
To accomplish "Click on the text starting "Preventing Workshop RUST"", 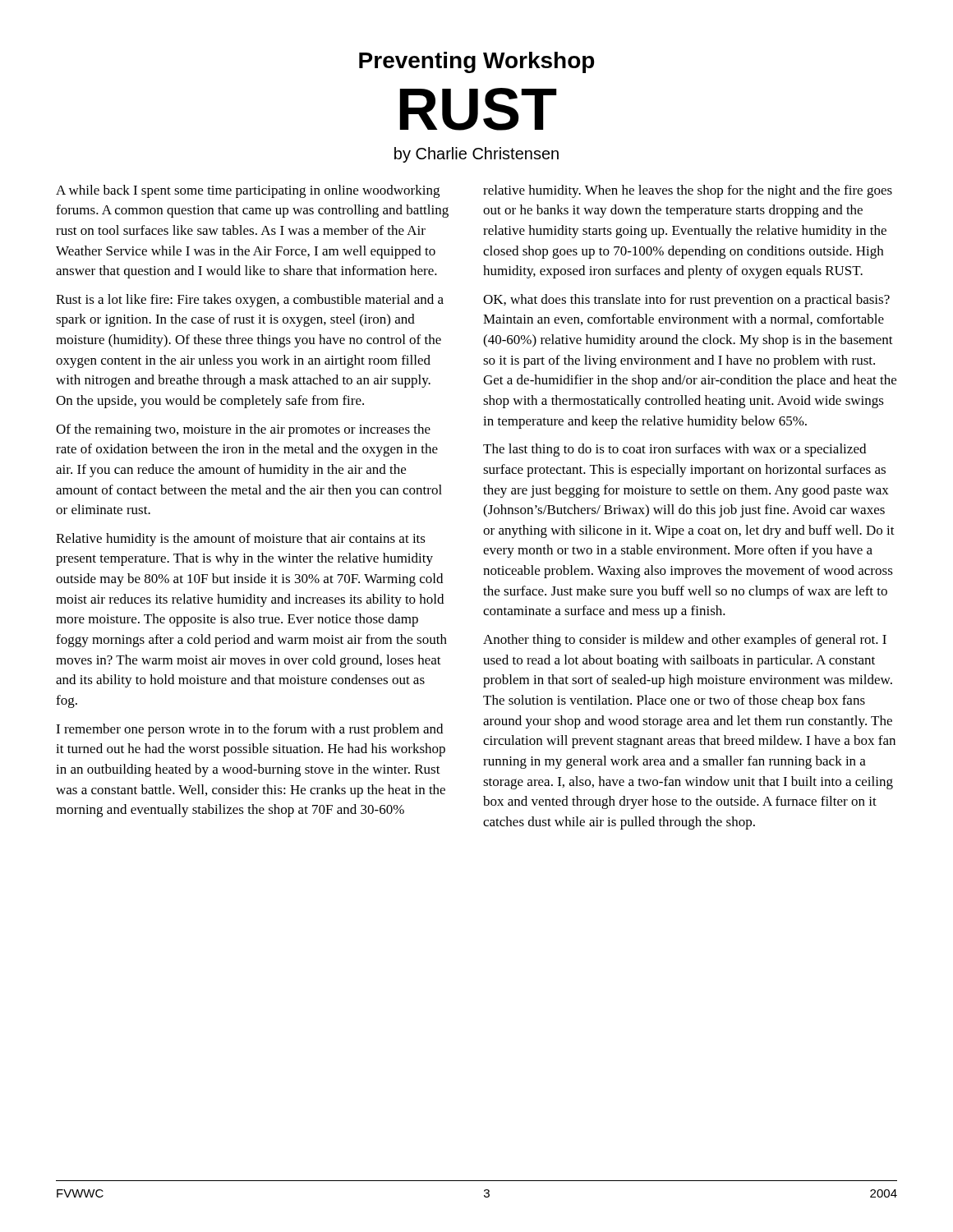I will pos(476,105).
